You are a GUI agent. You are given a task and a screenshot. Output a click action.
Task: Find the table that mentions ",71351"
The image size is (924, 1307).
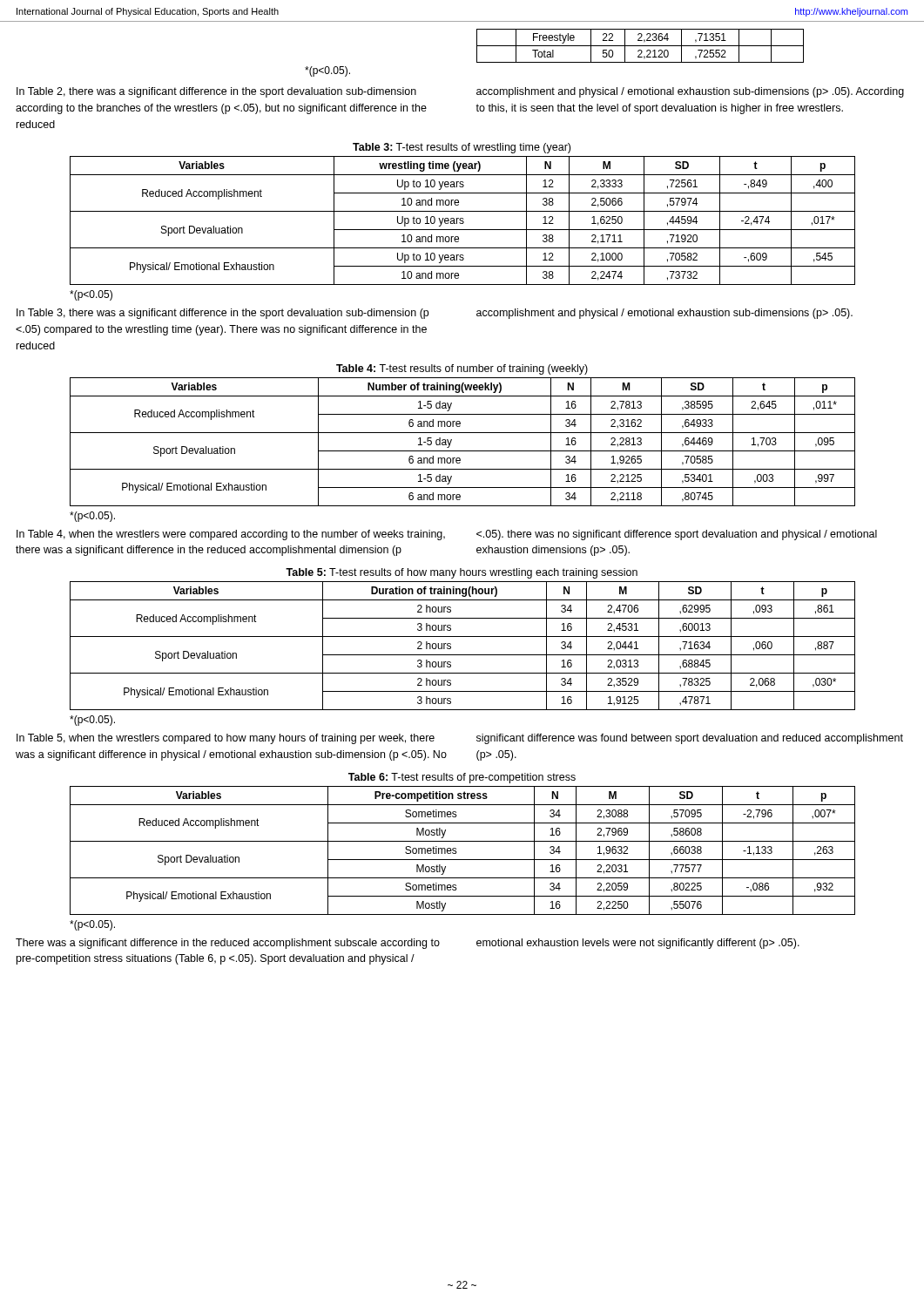pyautogui.click(x=462, y=42)
